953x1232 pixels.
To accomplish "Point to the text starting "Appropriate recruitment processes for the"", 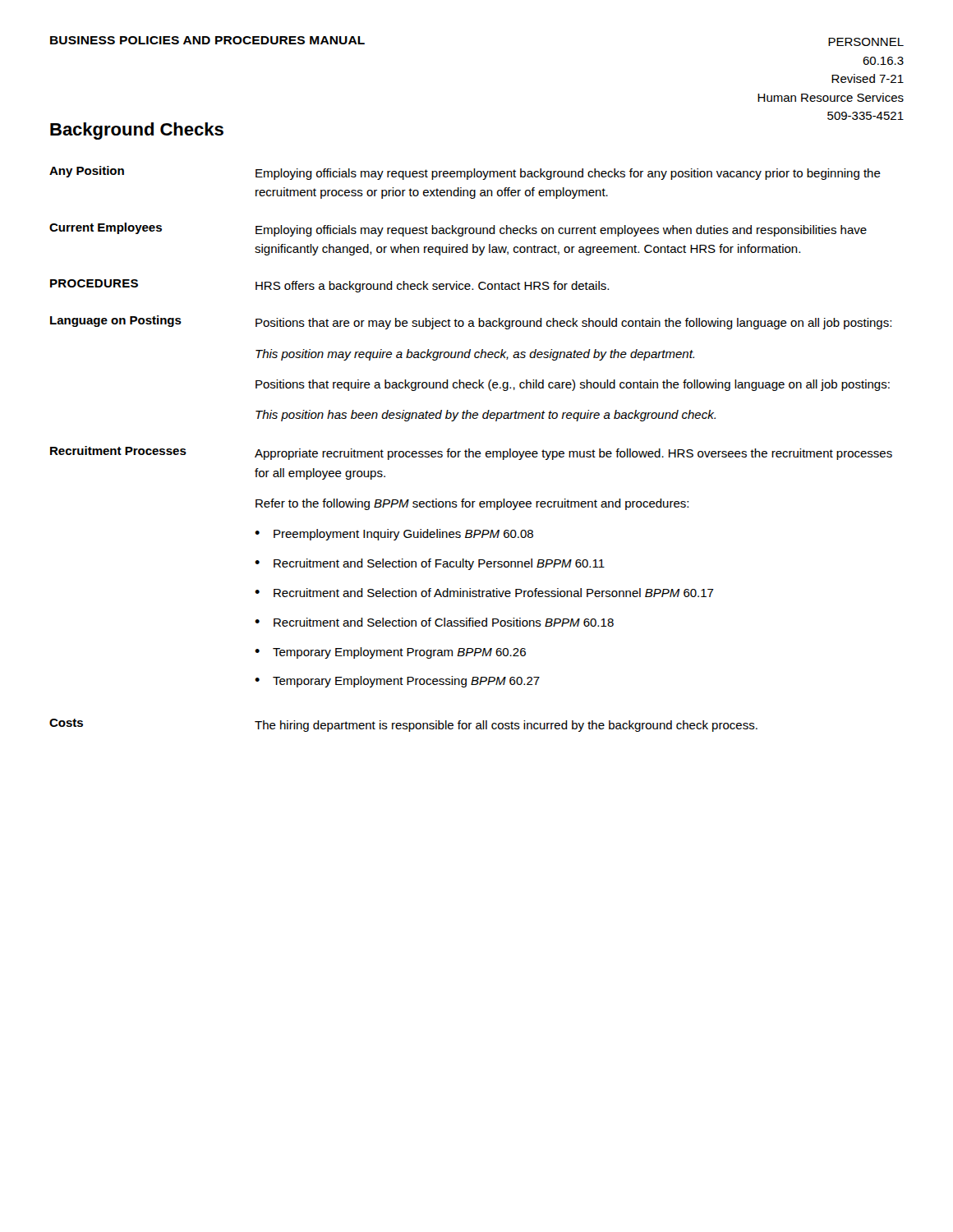I will point(574,463).
